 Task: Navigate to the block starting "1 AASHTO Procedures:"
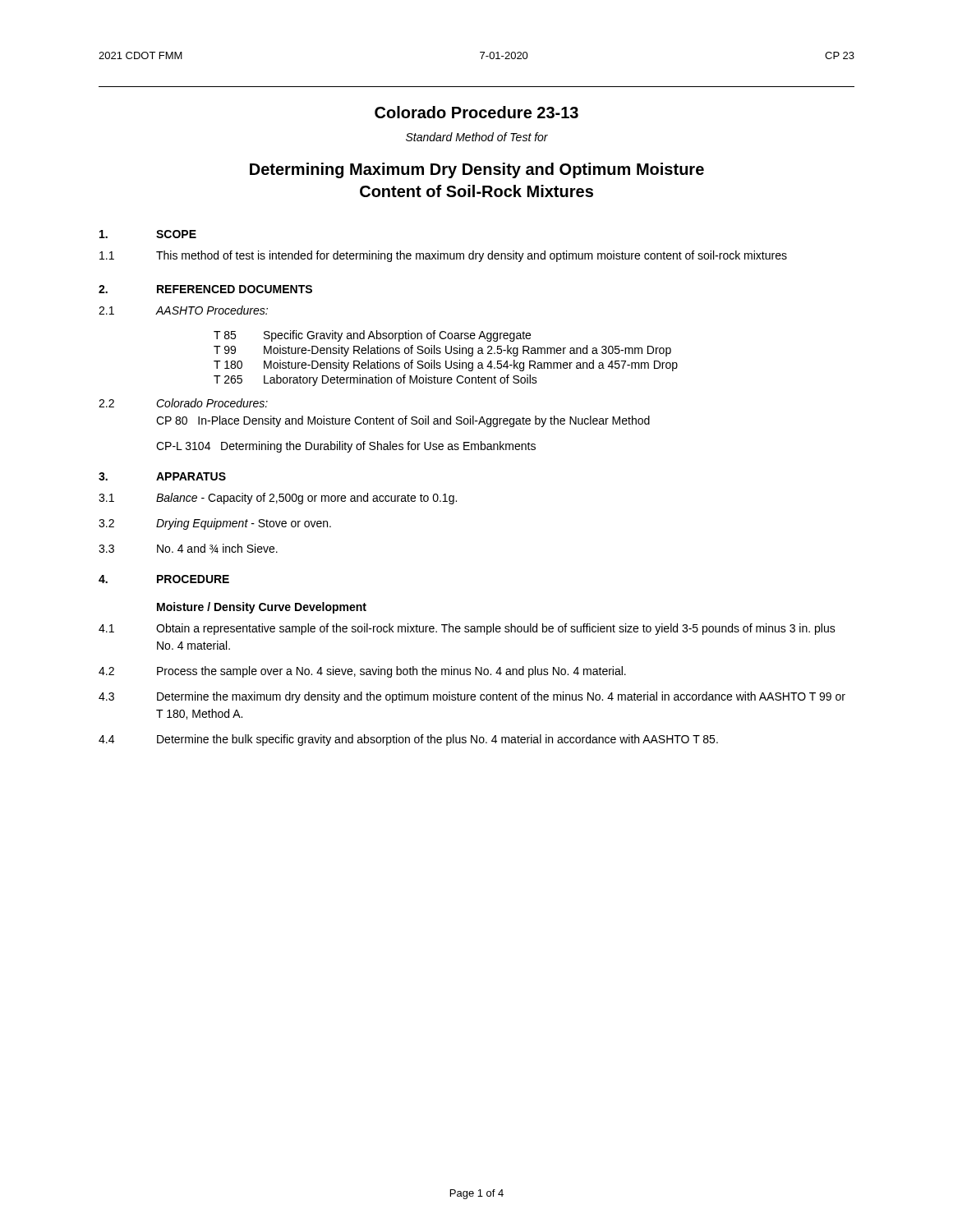point(183,310)
